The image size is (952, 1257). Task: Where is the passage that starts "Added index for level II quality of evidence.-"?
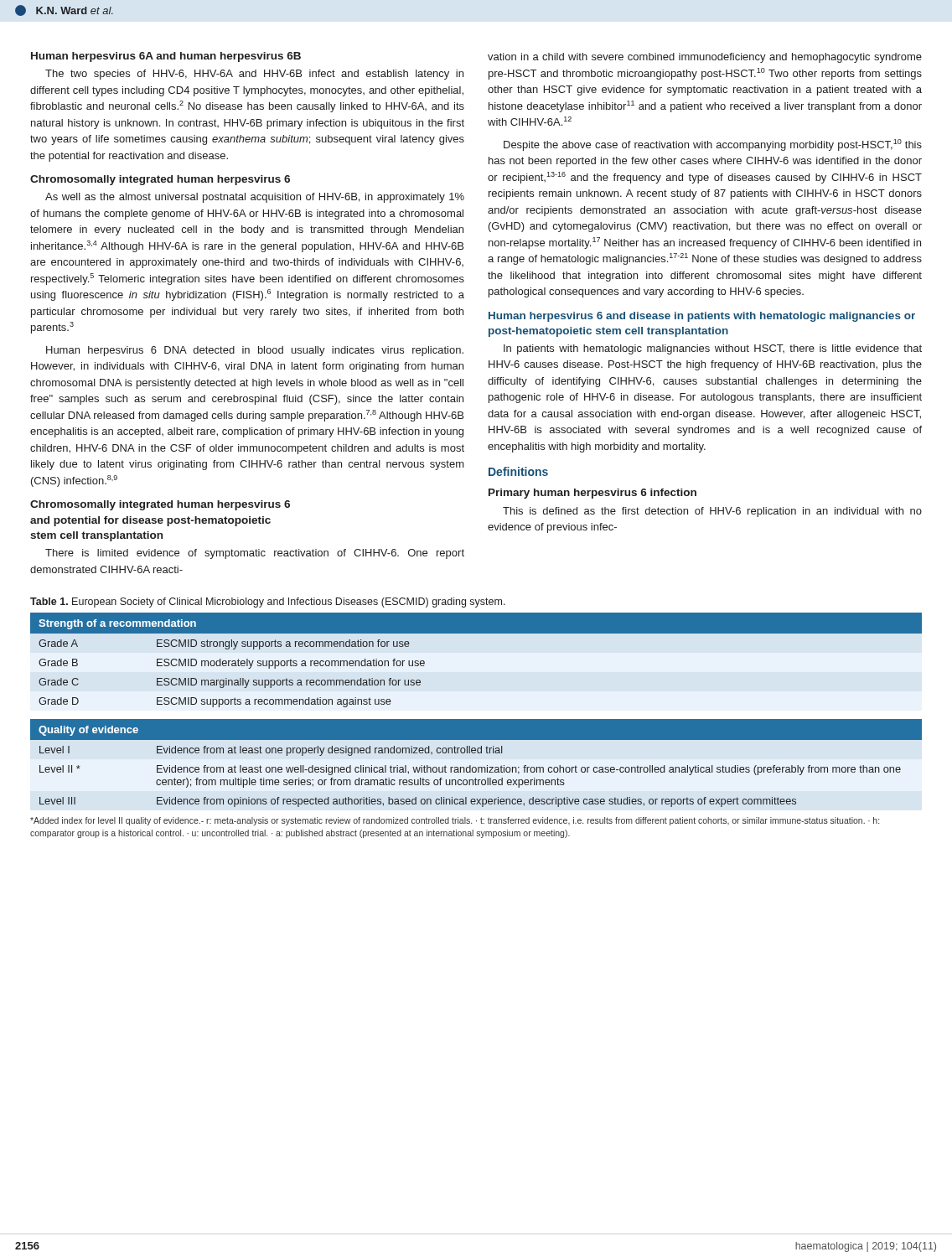(x=455, y=827)
